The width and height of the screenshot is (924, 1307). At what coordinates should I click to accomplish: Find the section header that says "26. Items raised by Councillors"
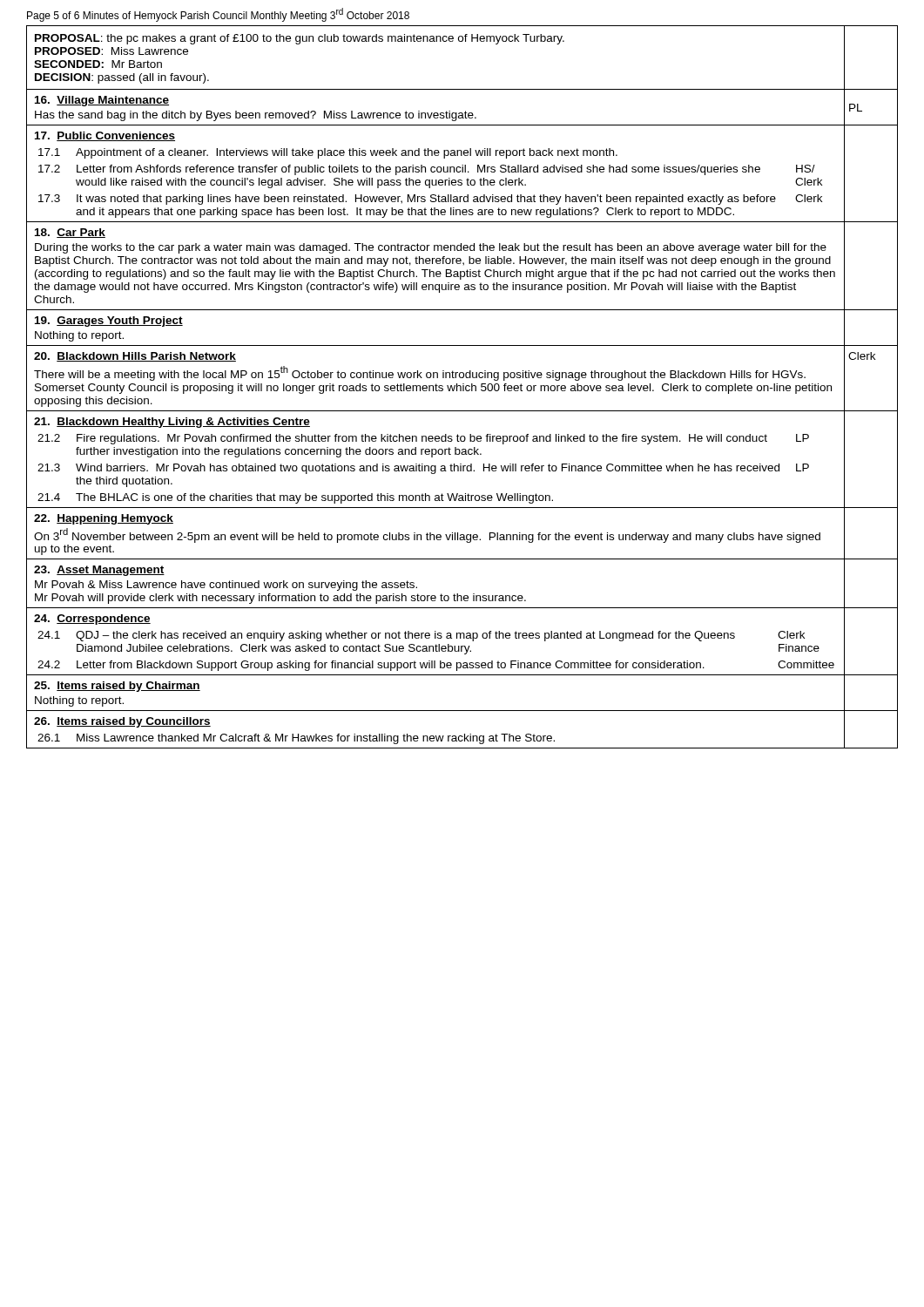[122, 721]
